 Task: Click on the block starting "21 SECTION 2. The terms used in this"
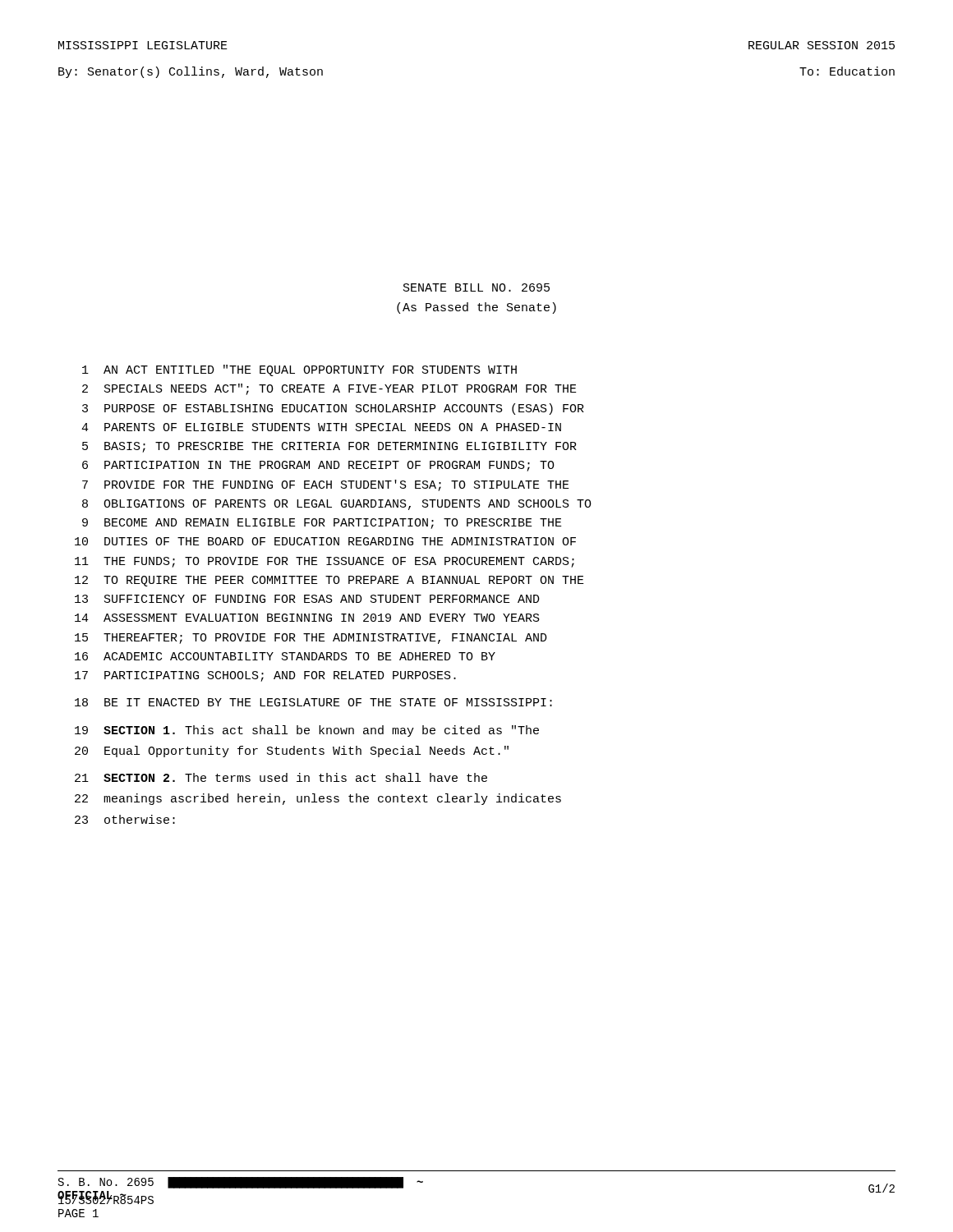pos(476,779)
